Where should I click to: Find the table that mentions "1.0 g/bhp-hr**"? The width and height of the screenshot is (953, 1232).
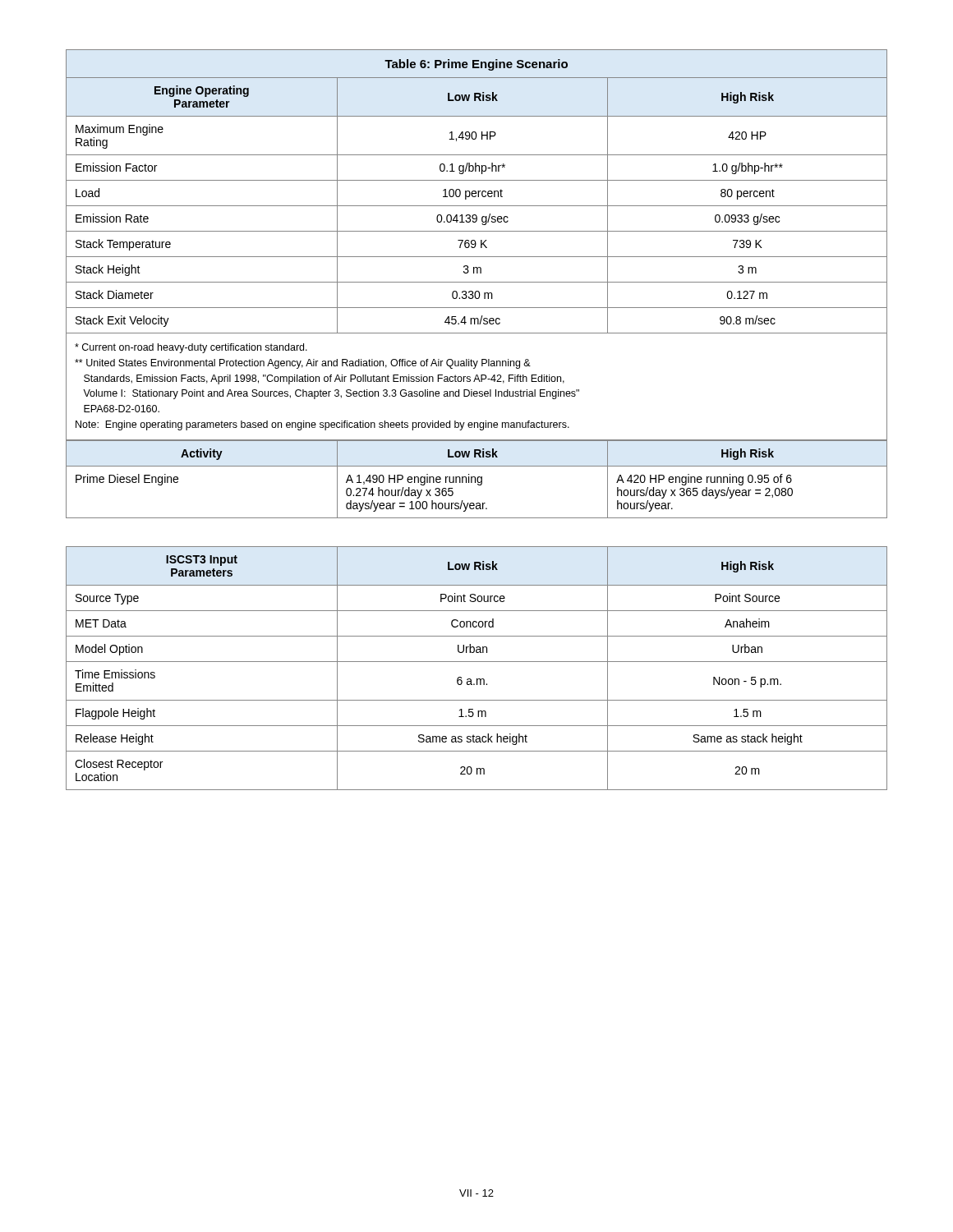point(476,191)
